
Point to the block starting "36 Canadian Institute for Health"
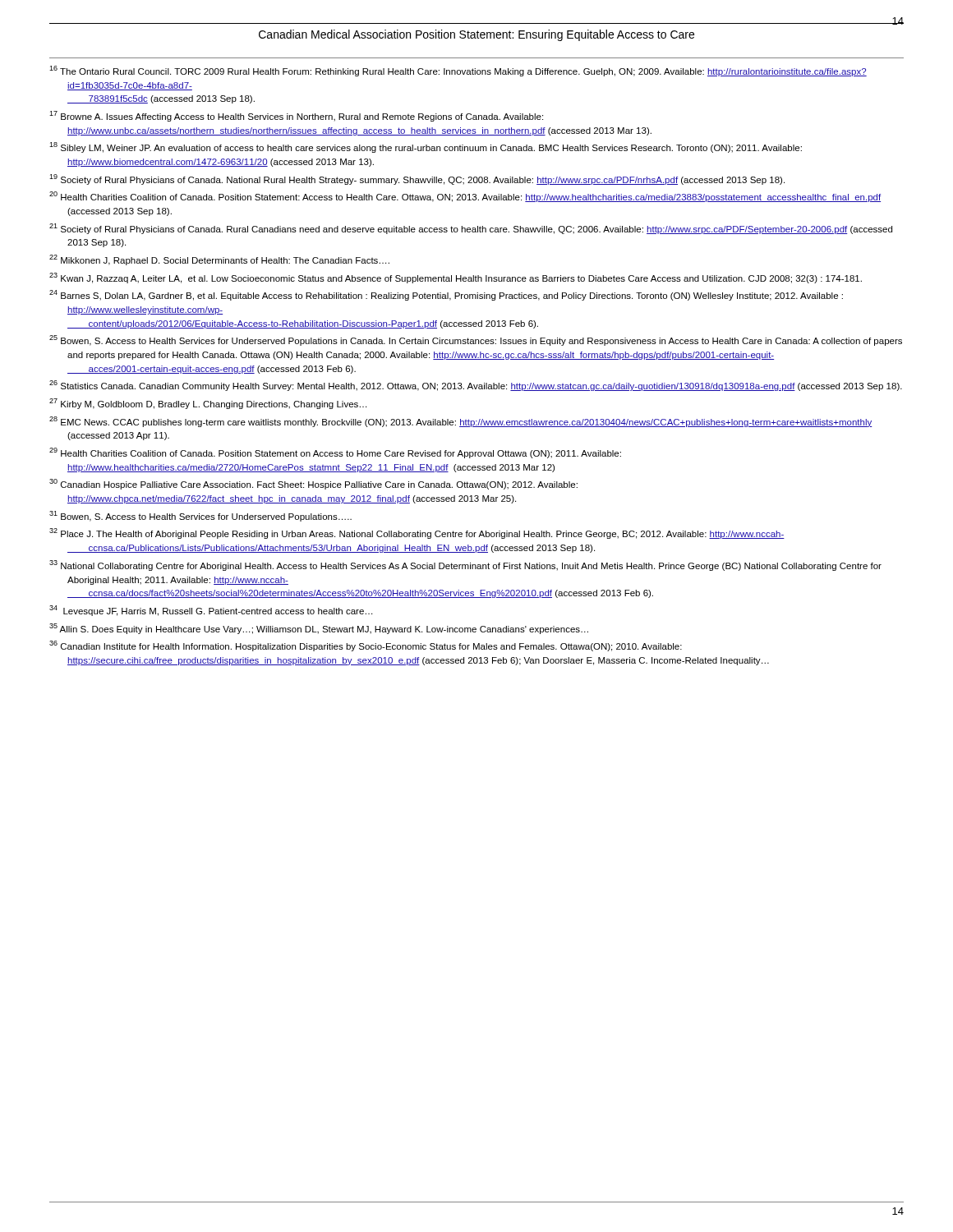[x=410, y=653]
